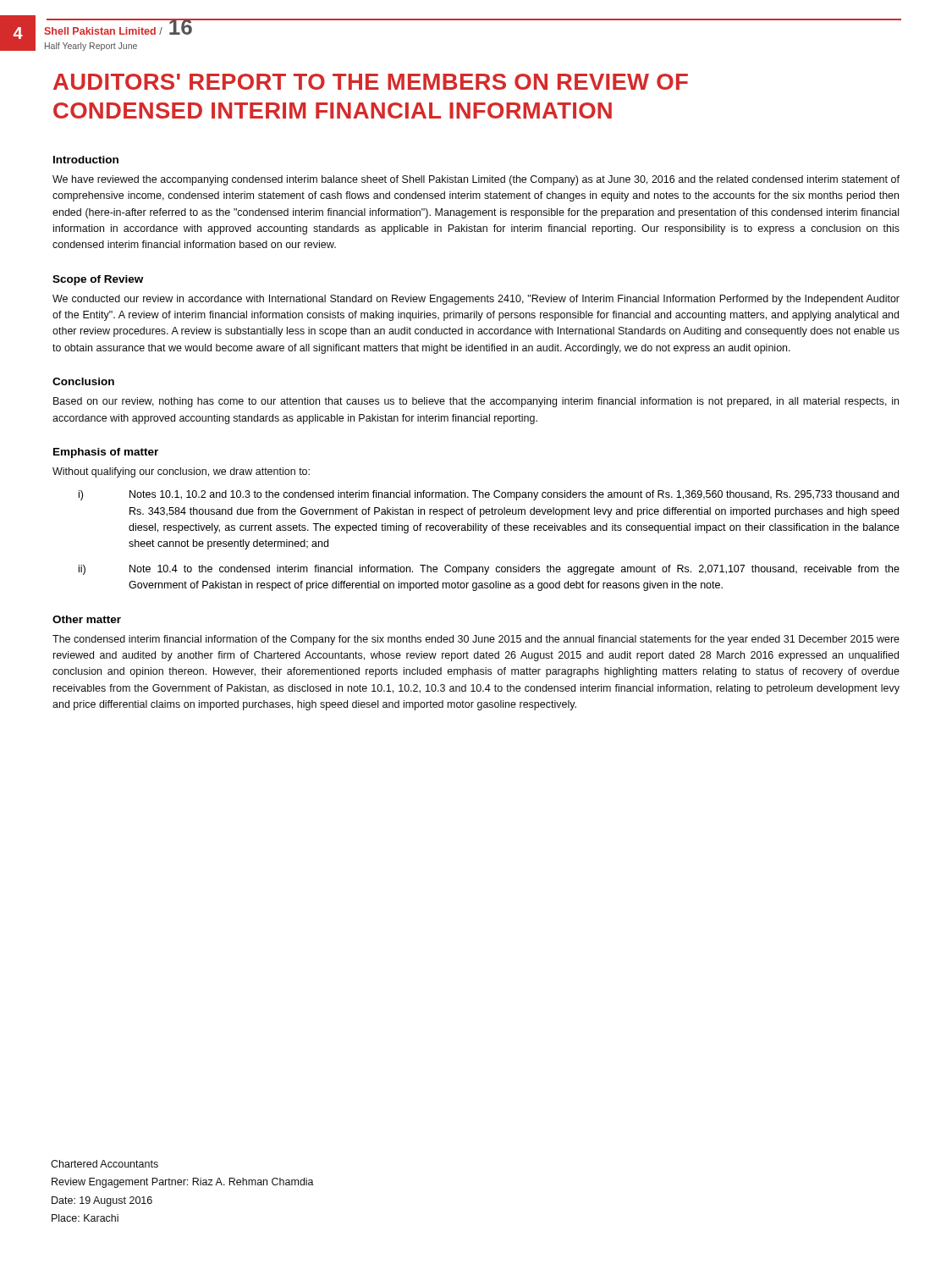Image resolution: width=952 pixels, height=1270 pixels.
Task: Point to the block beginning "i) Notes 10.1, 10.2 and 10.3"
Action: (476, 520)
